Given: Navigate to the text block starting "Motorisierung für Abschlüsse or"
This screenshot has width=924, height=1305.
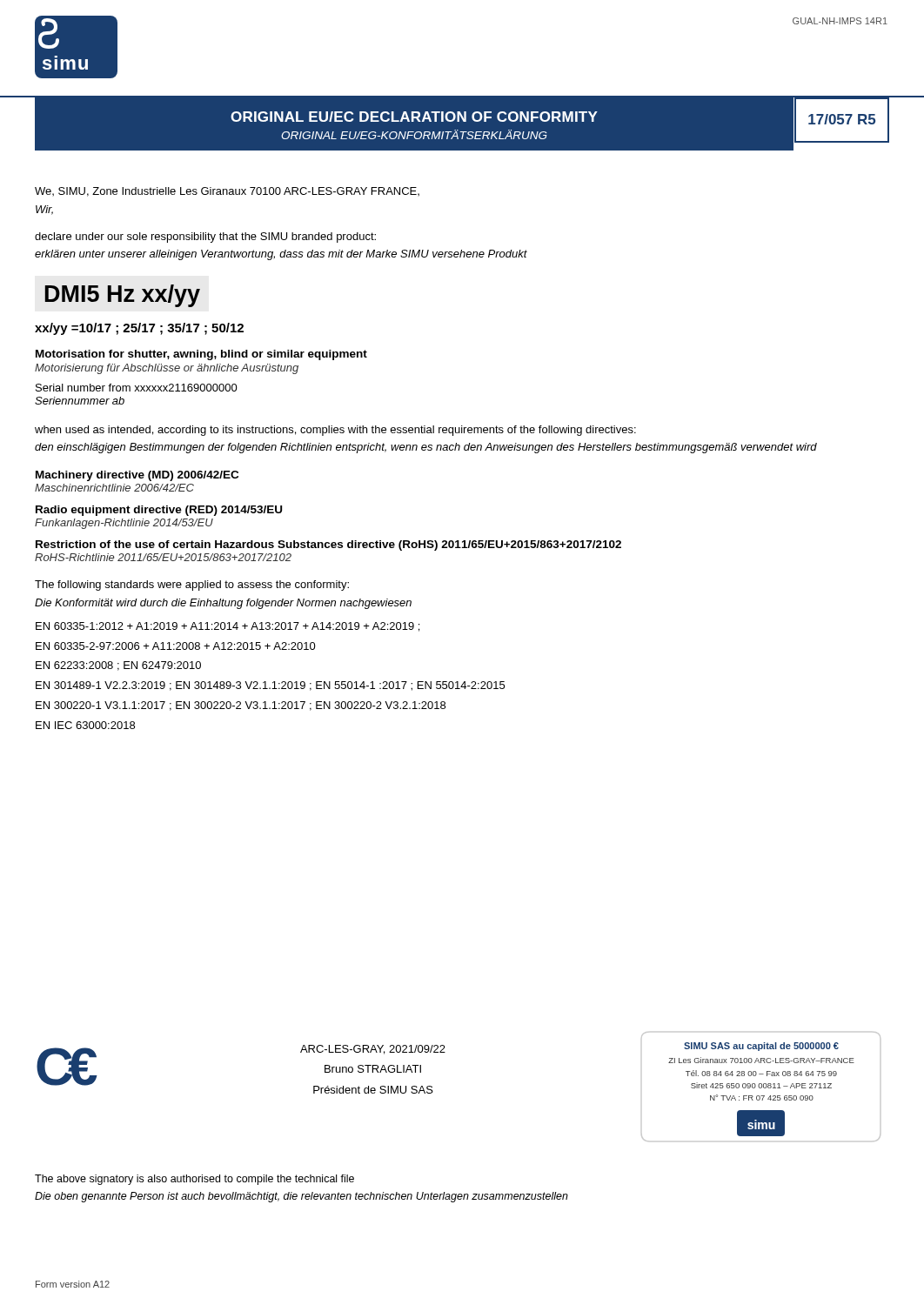Looking at the screenshot, I should [x=167, y=368].
